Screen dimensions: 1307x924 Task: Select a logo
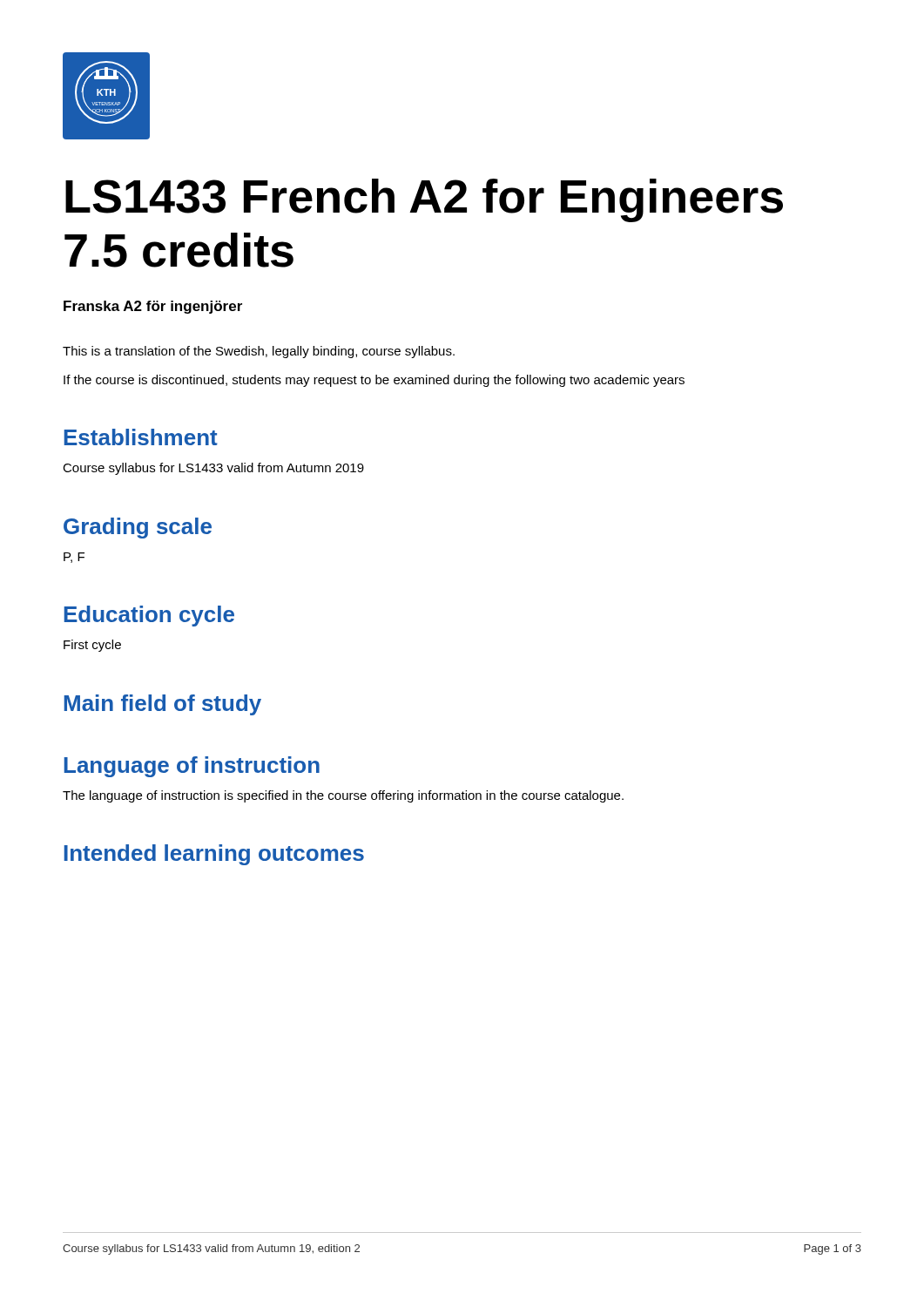[x=462, y=98]
